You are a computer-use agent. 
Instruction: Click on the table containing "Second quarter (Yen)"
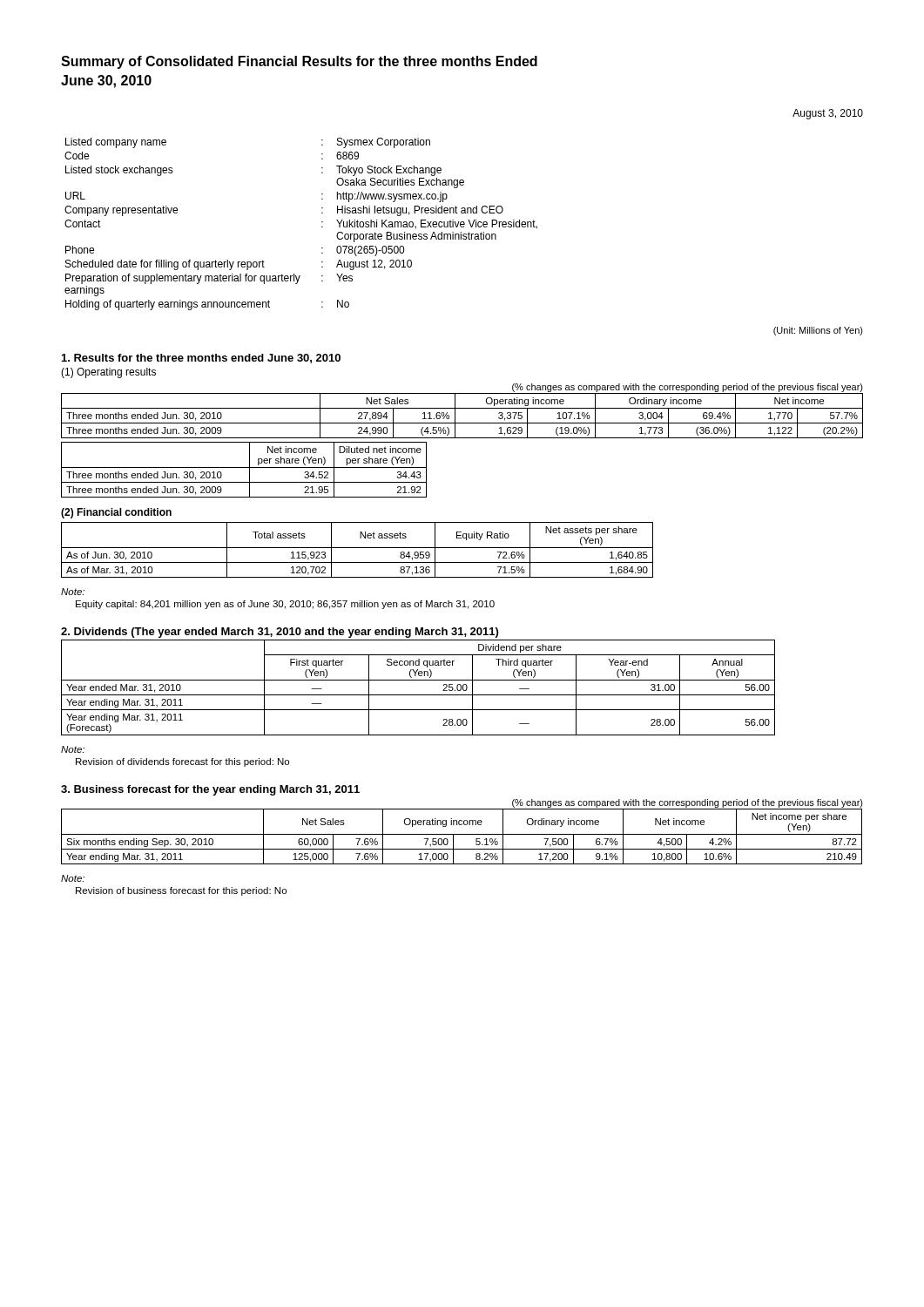click(462, 687)
